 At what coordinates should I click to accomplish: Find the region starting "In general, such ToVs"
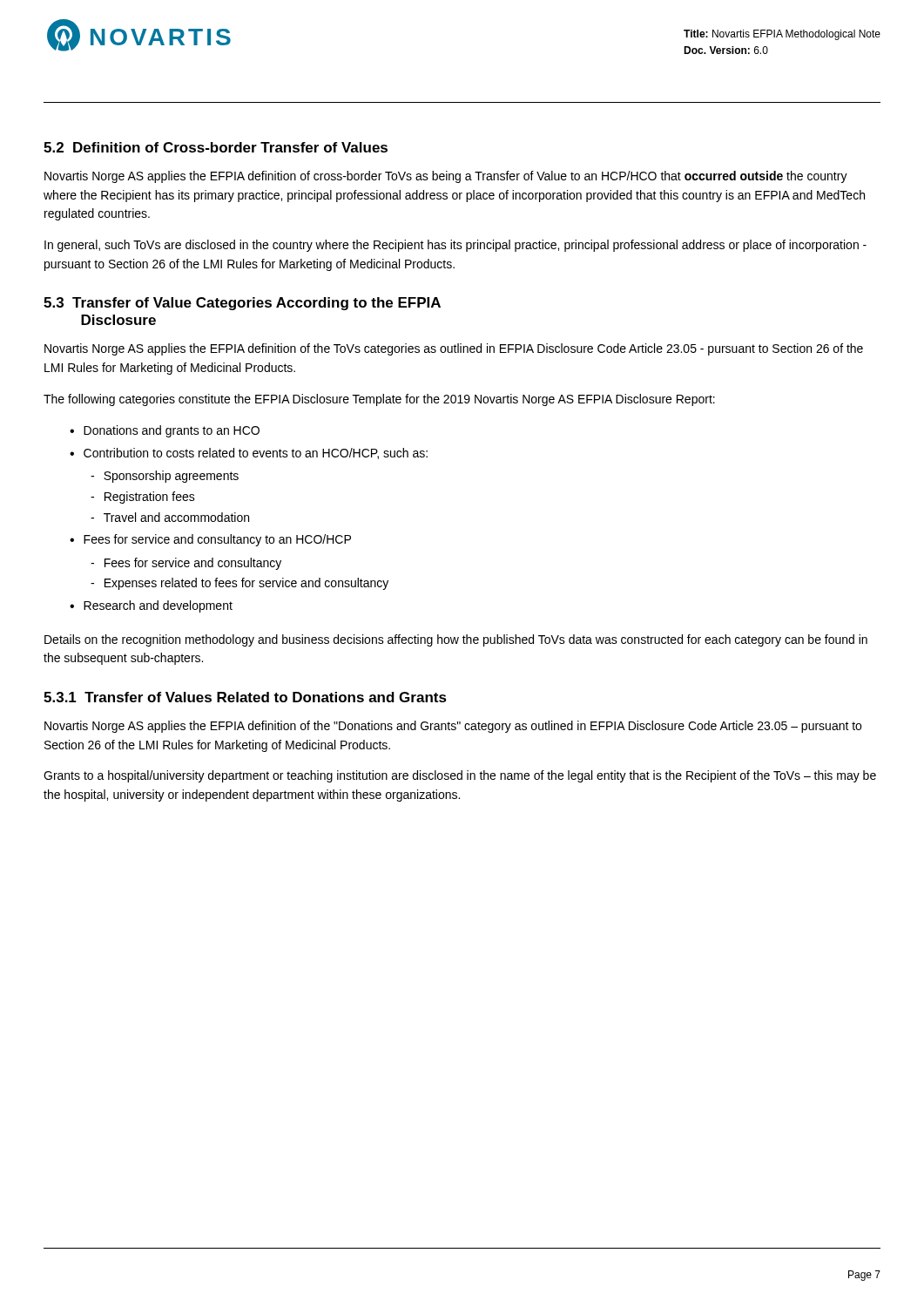click(455, 254)
